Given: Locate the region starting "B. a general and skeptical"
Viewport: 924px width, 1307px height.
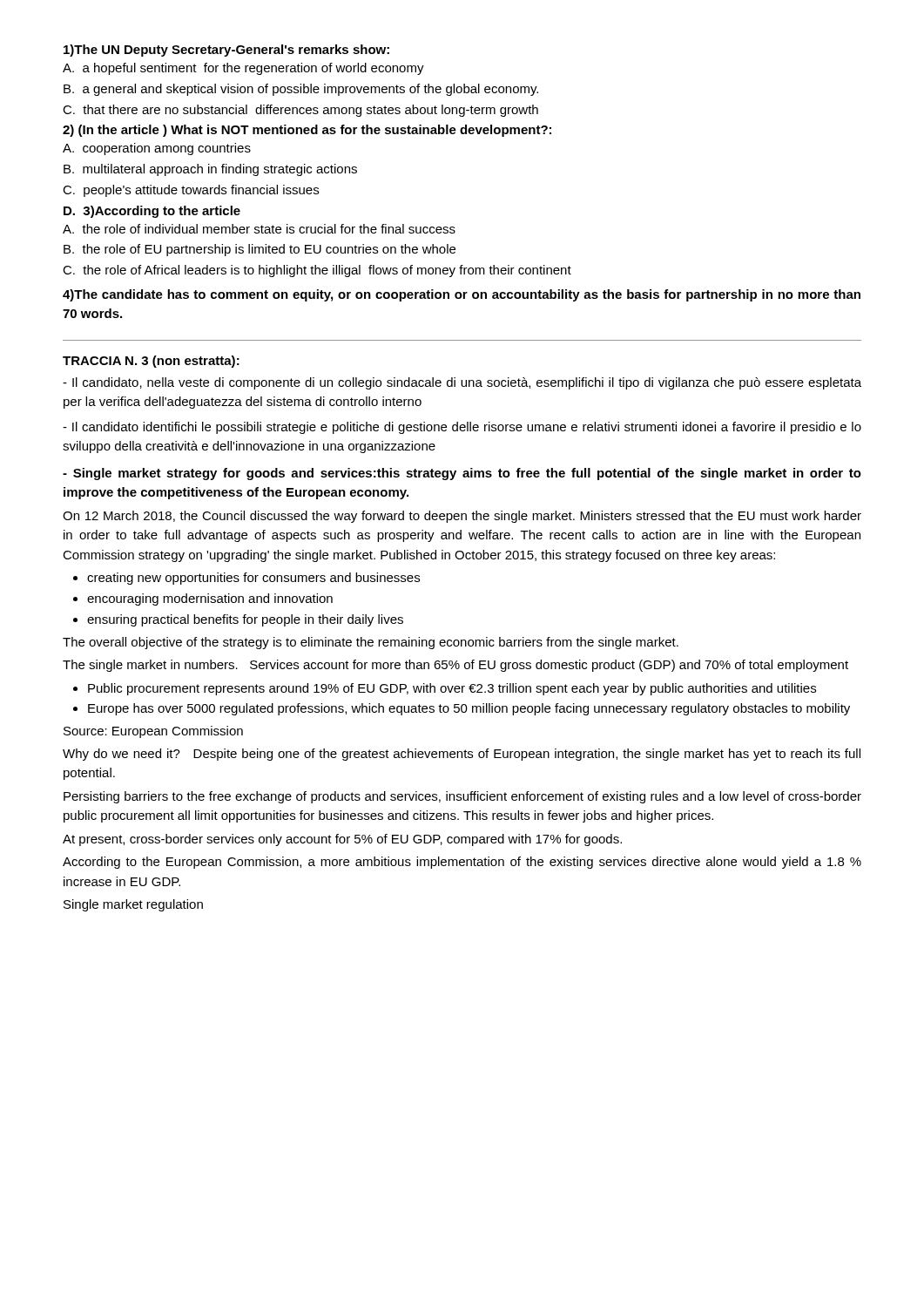Looking at the screenshot, I should tap(301, 88).
